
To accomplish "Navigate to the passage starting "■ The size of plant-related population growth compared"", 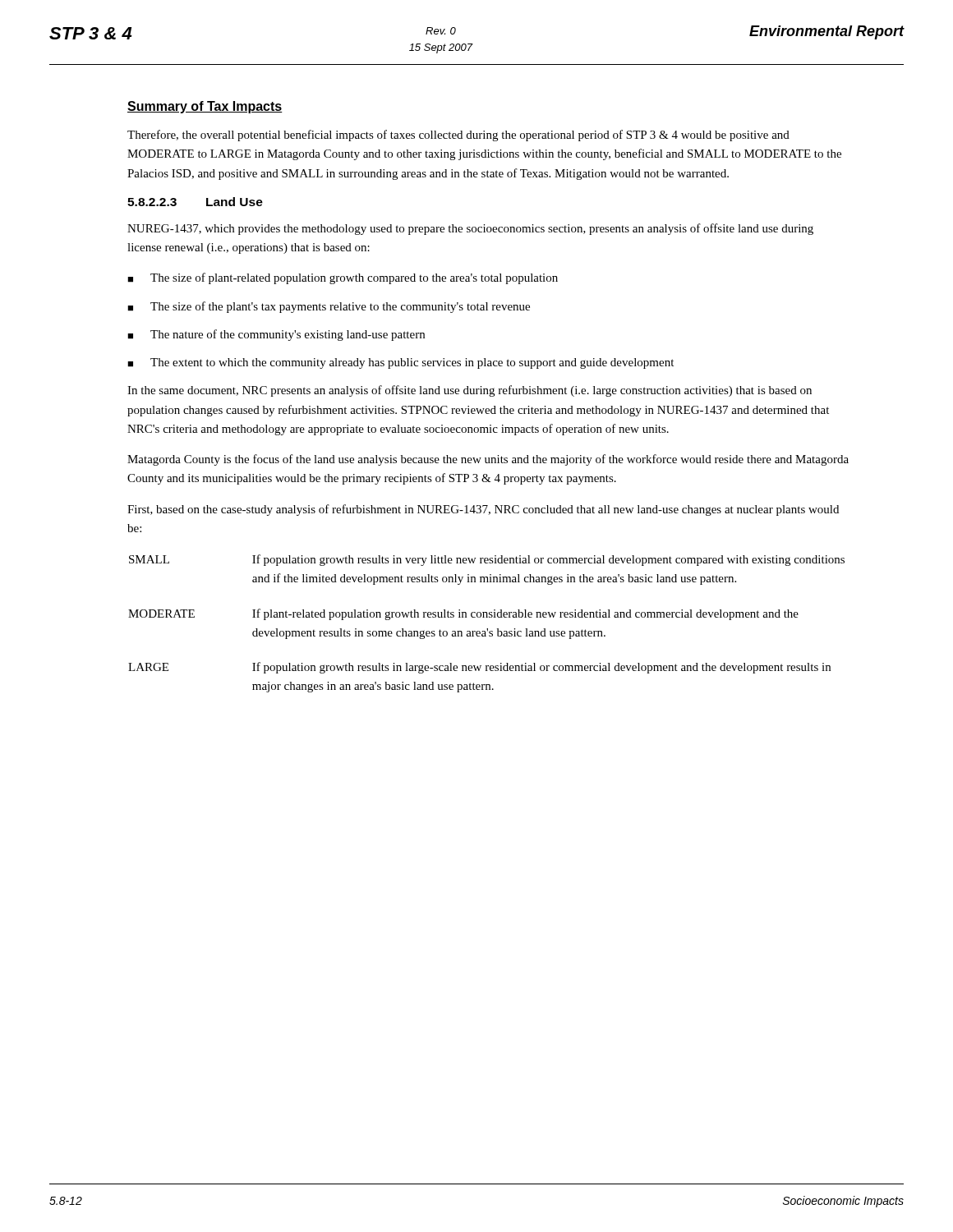I will [343, 278].
